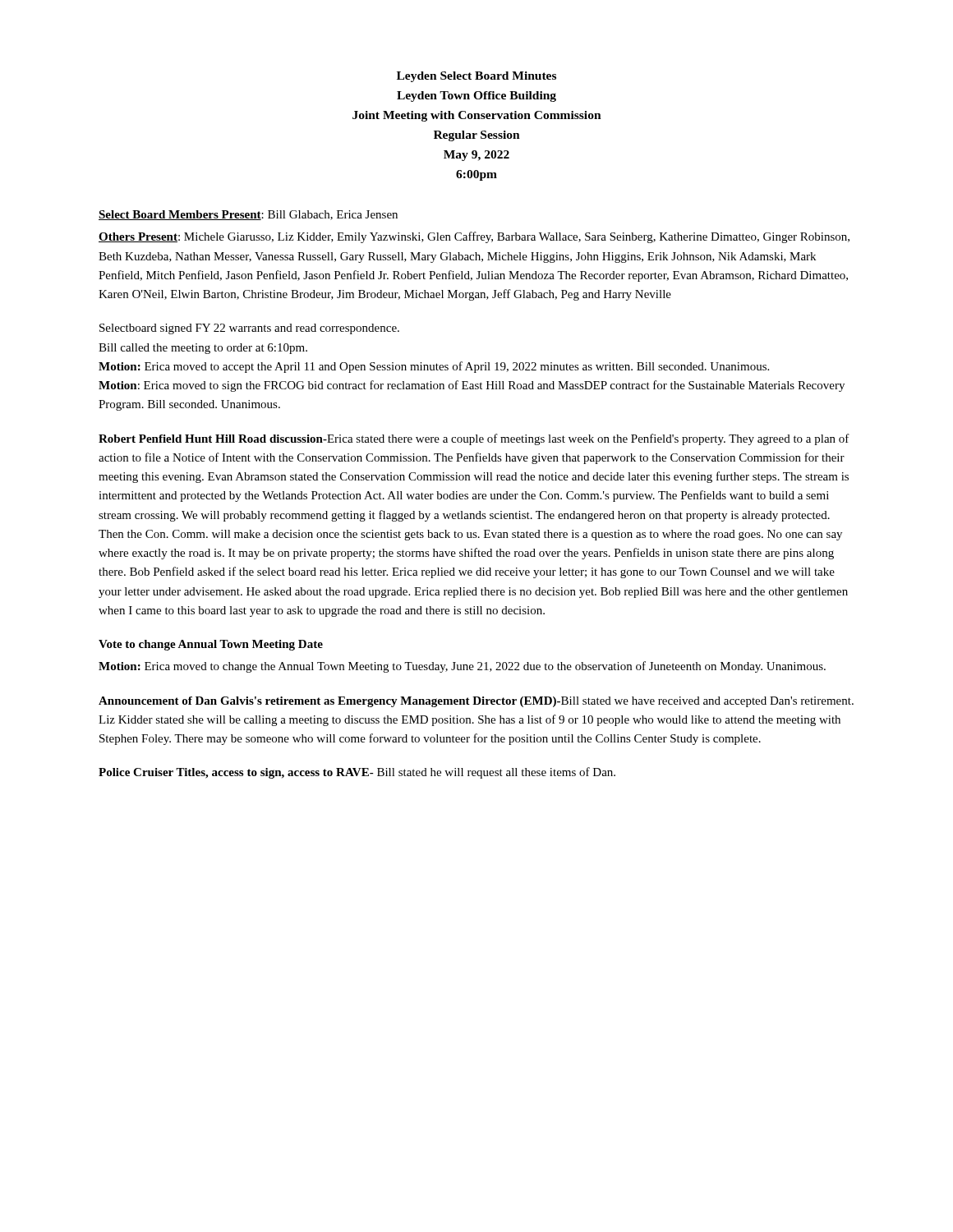Where does it say "Vote to change Annual Town Meeting Date"?
This screenshot has height=1232, width=953.
coord(211,644)
